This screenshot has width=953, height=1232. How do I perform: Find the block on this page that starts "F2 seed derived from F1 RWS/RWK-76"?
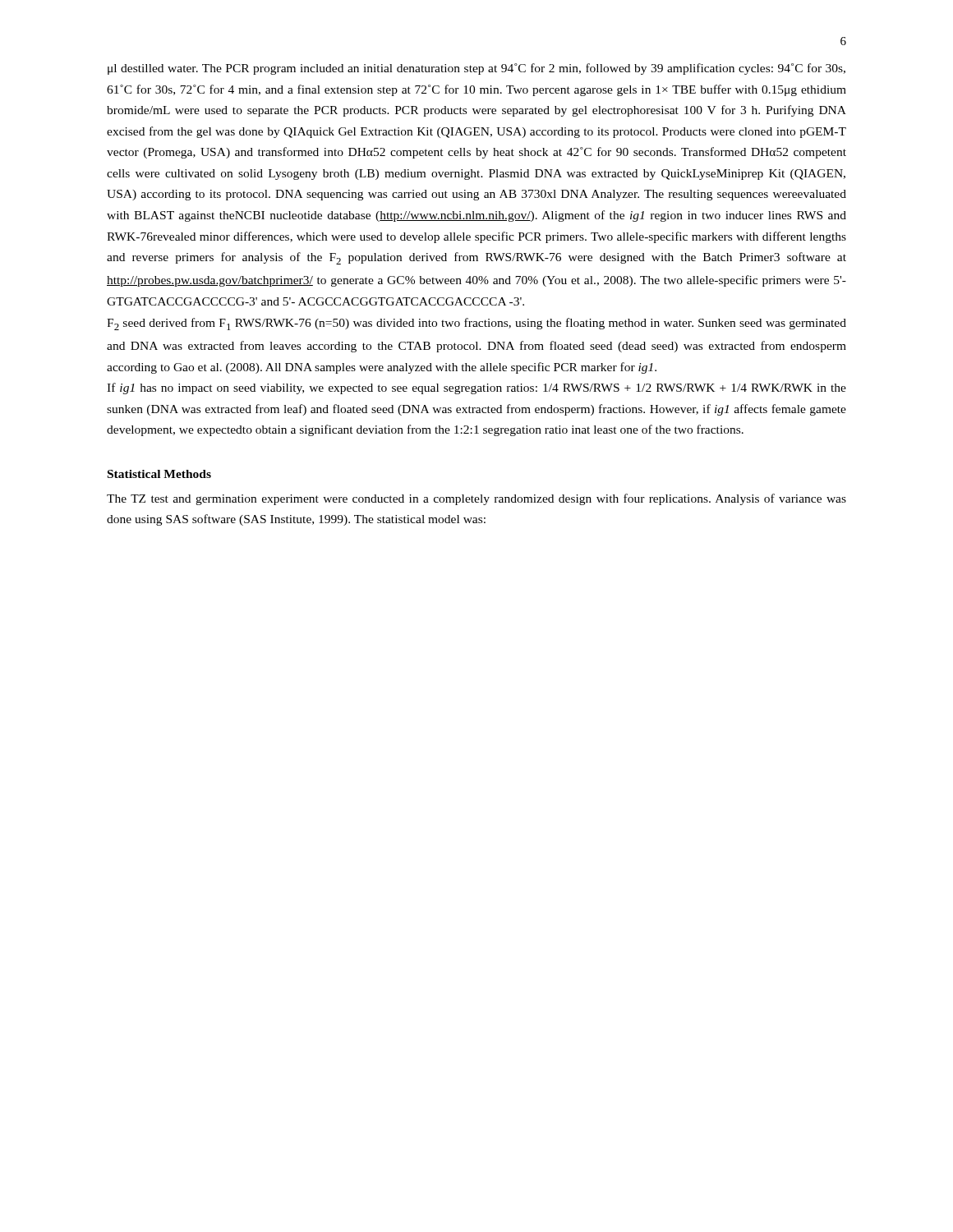(476, 344)
